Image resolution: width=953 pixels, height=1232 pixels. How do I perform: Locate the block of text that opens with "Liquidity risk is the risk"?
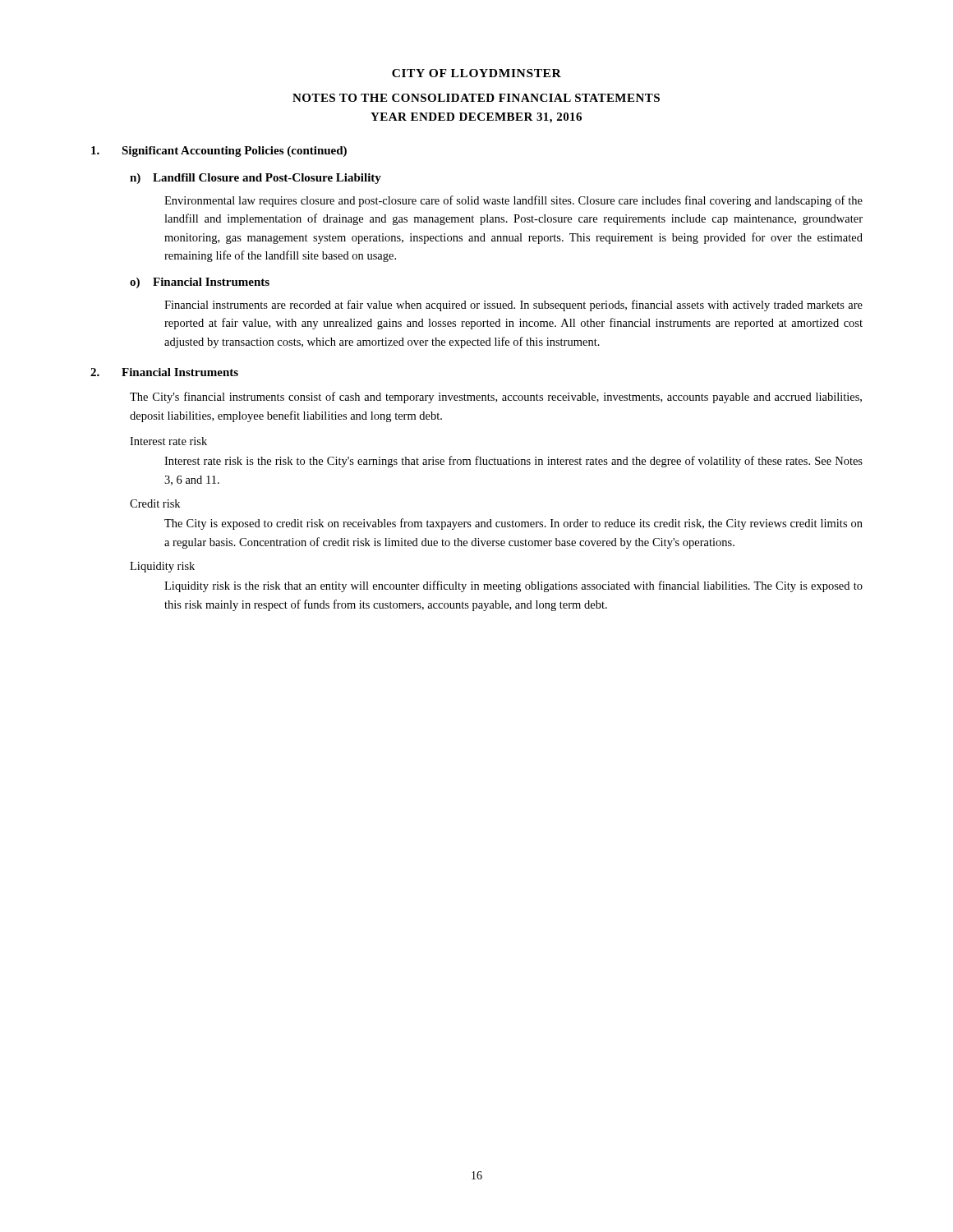(x=513, y=595)
